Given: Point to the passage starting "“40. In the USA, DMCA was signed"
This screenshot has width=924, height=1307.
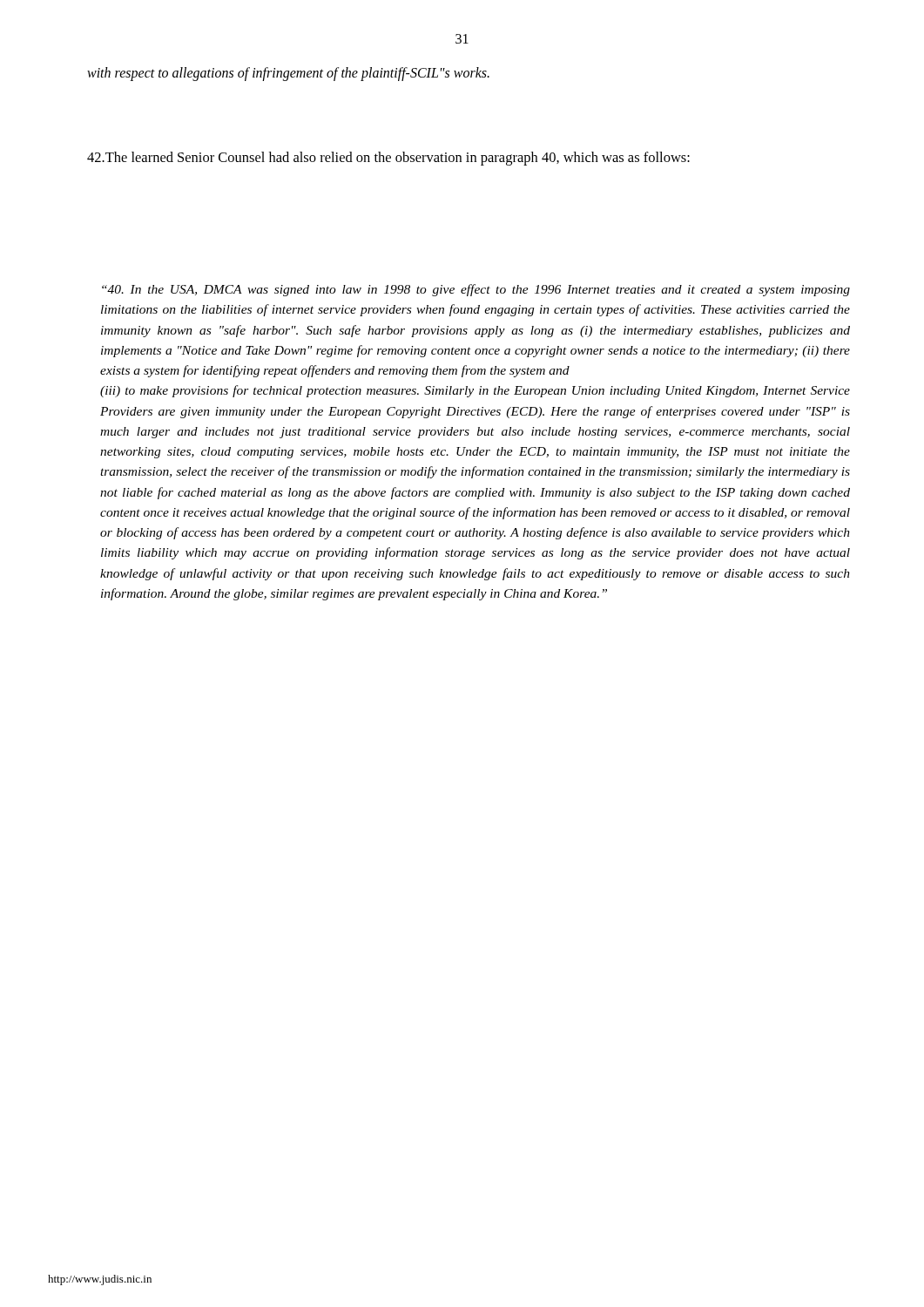Looking at the screenshot, I should [x=475, y=441].
